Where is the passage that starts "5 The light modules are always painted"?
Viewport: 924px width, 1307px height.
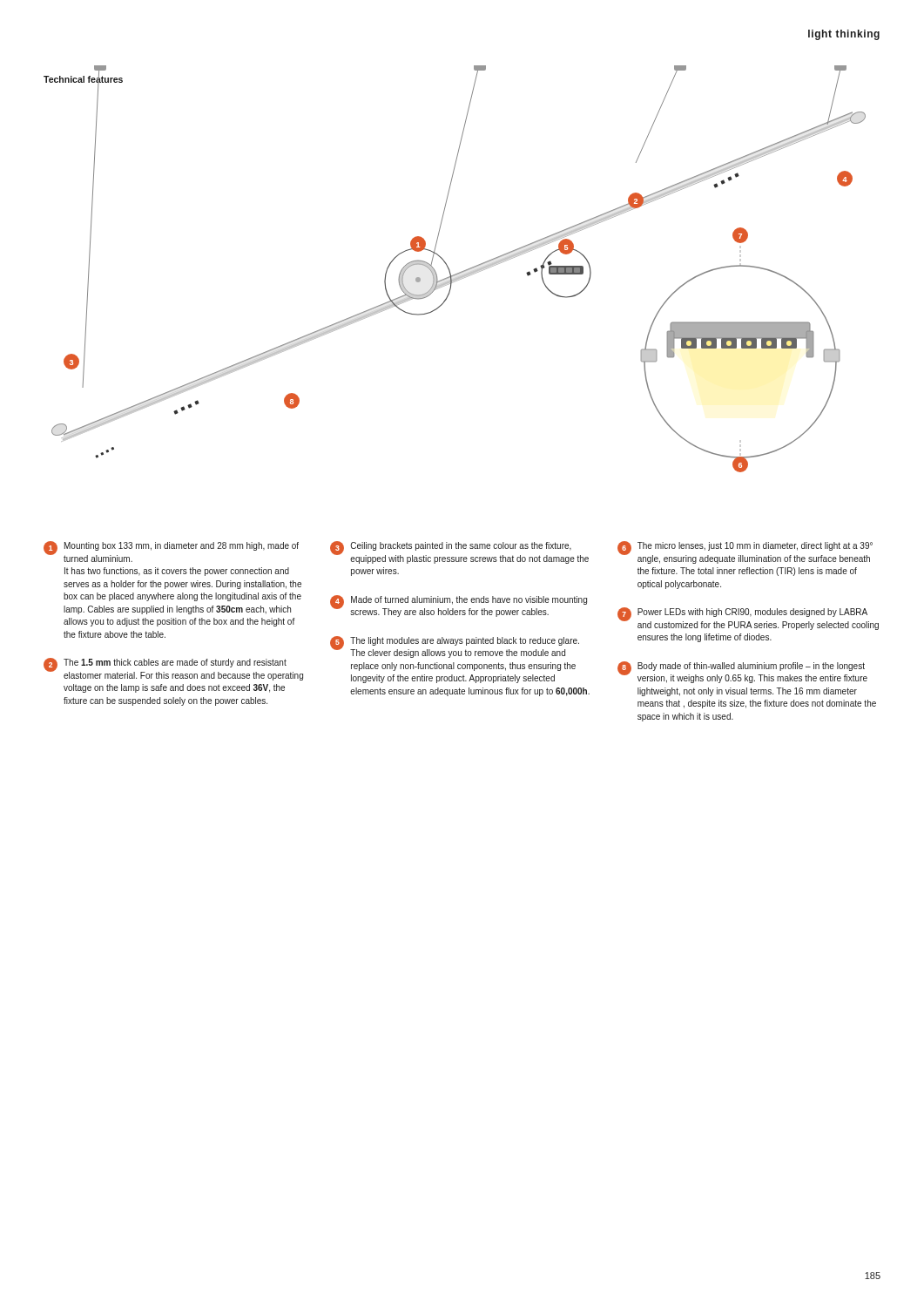click(x=462, y=666)
